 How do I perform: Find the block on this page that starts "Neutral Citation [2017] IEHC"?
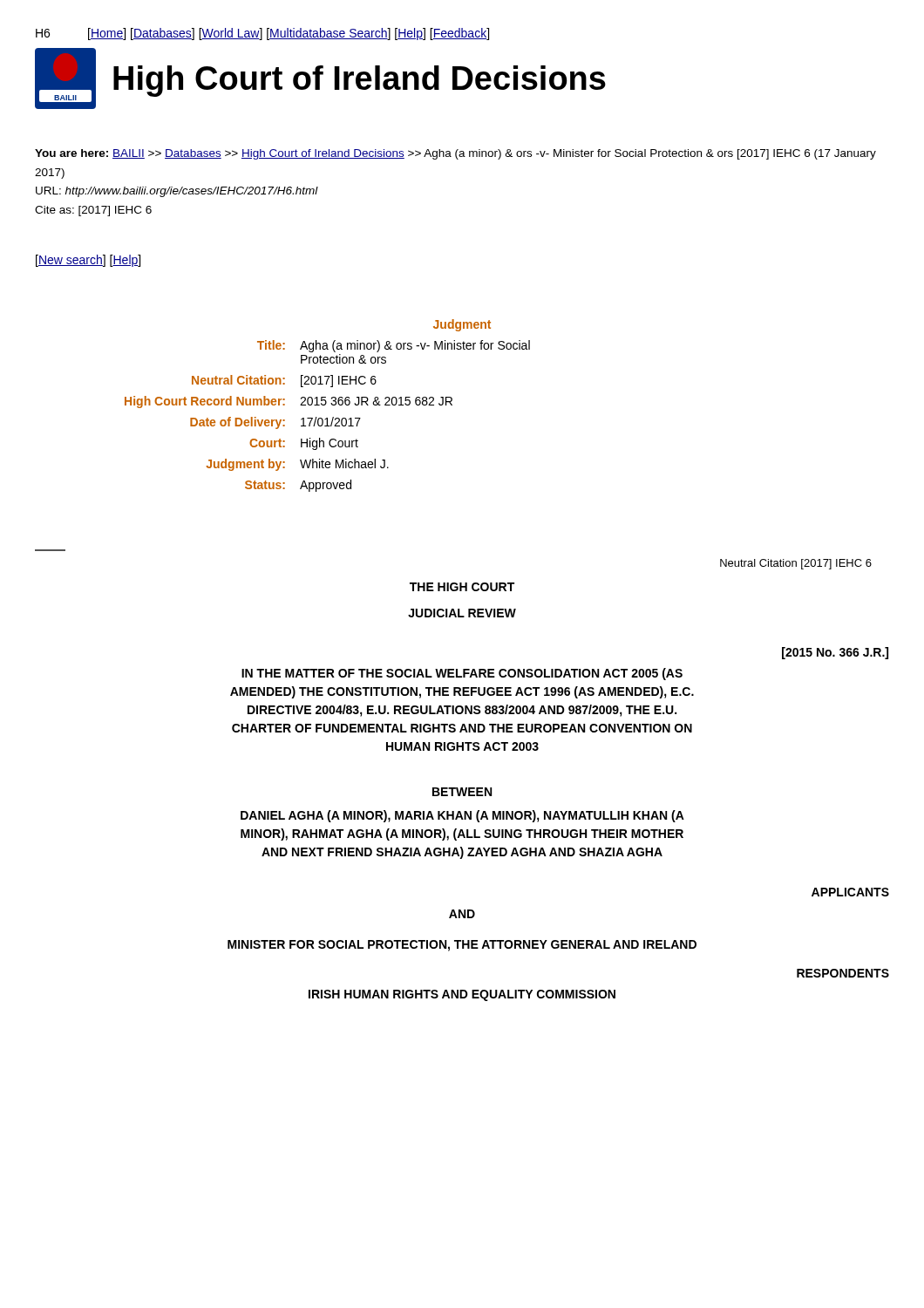click(x=795, y=563)
